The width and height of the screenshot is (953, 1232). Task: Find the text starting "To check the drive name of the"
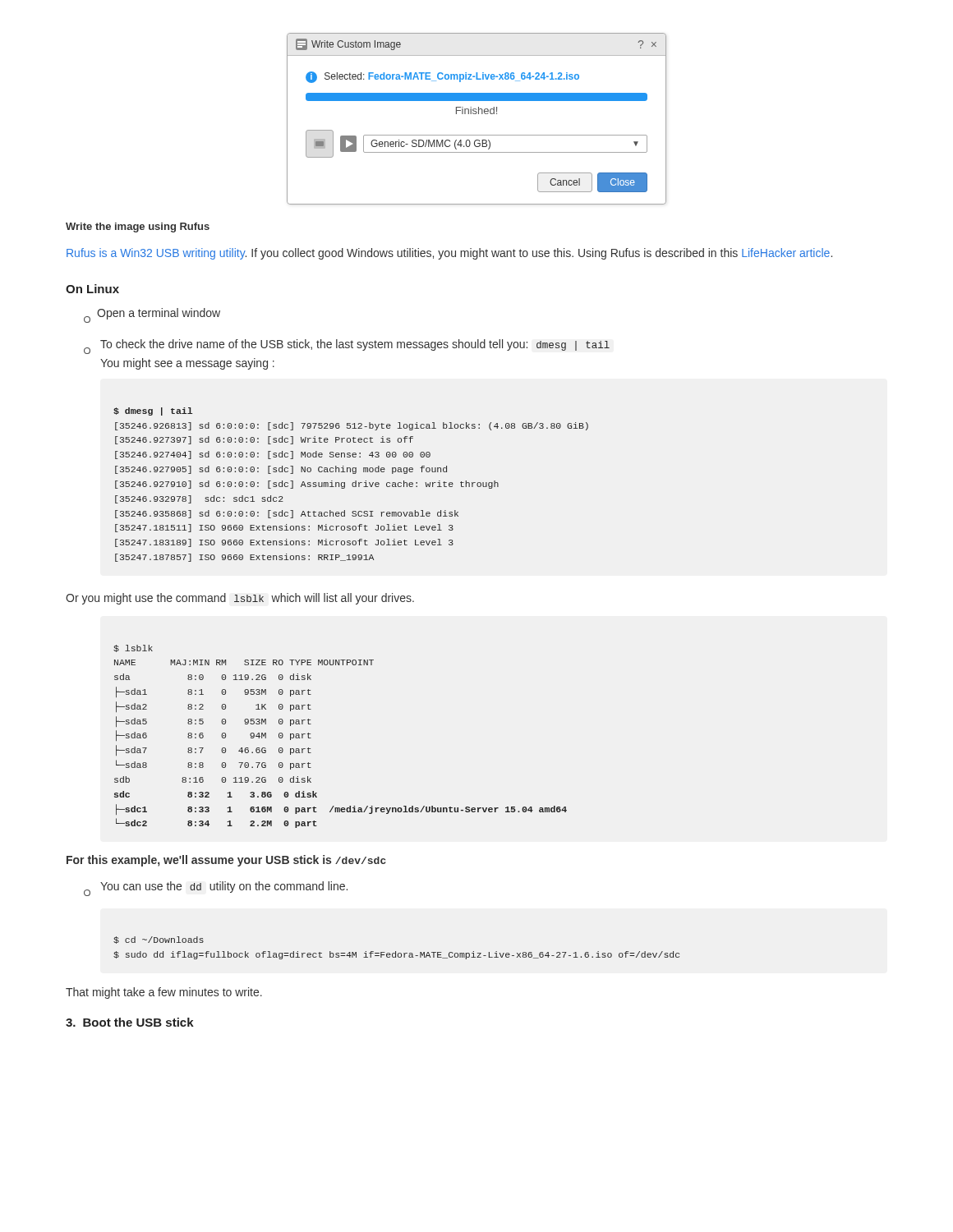tap(349, 353)
